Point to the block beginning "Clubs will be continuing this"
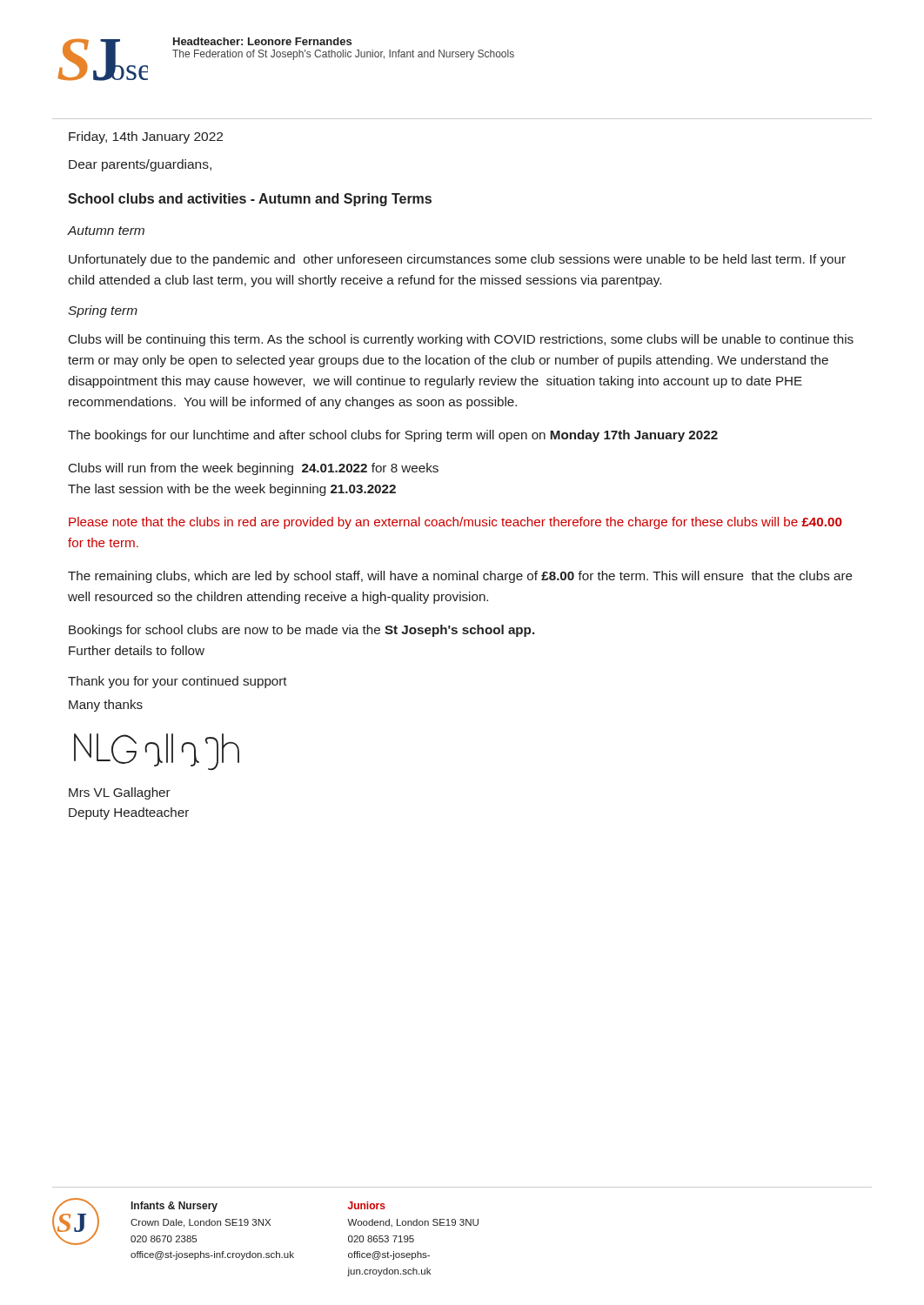Viewport: 924px width, 1305px height. [461, 370]
